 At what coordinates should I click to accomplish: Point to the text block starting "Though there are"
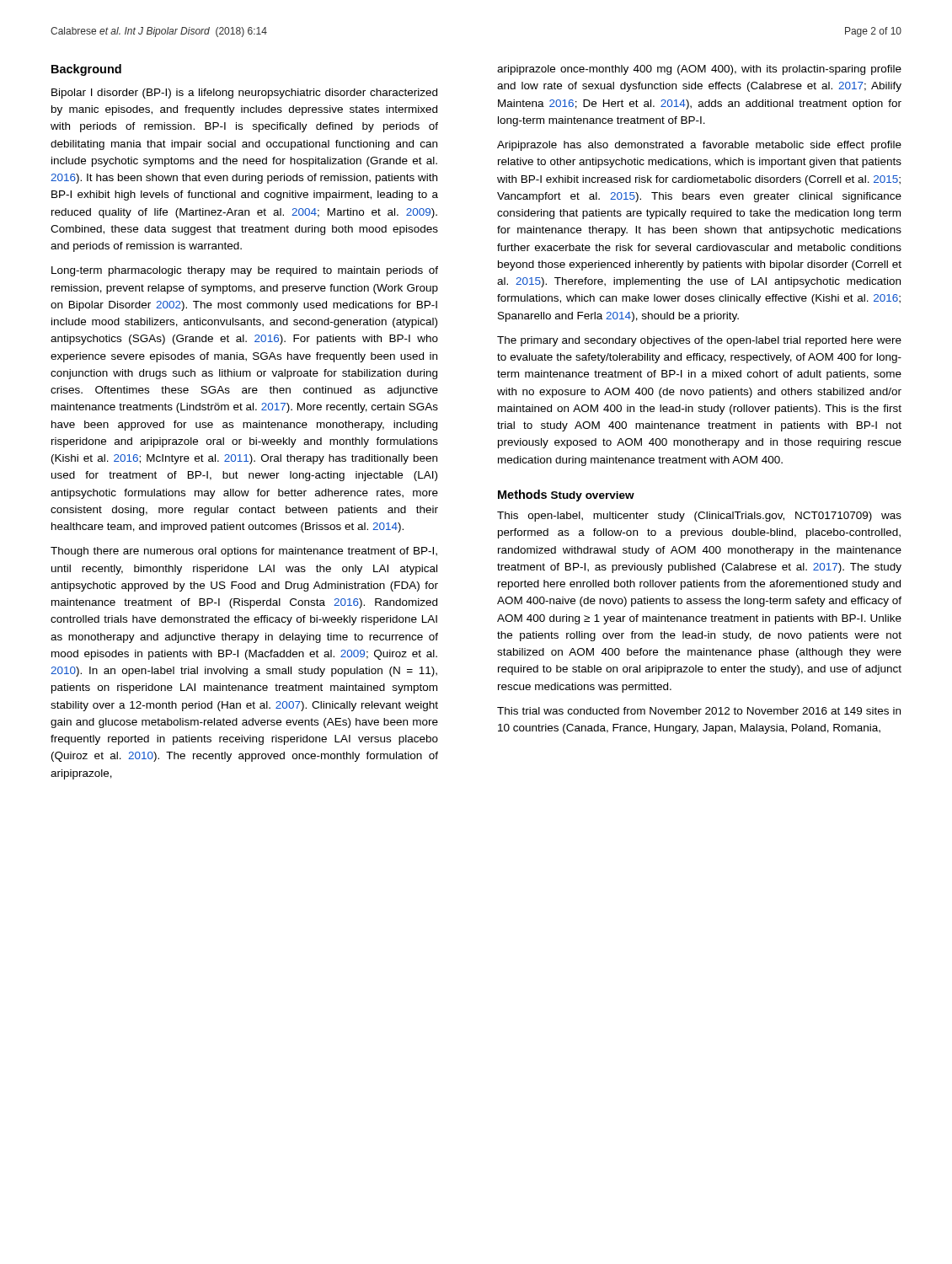click(244, 662)
